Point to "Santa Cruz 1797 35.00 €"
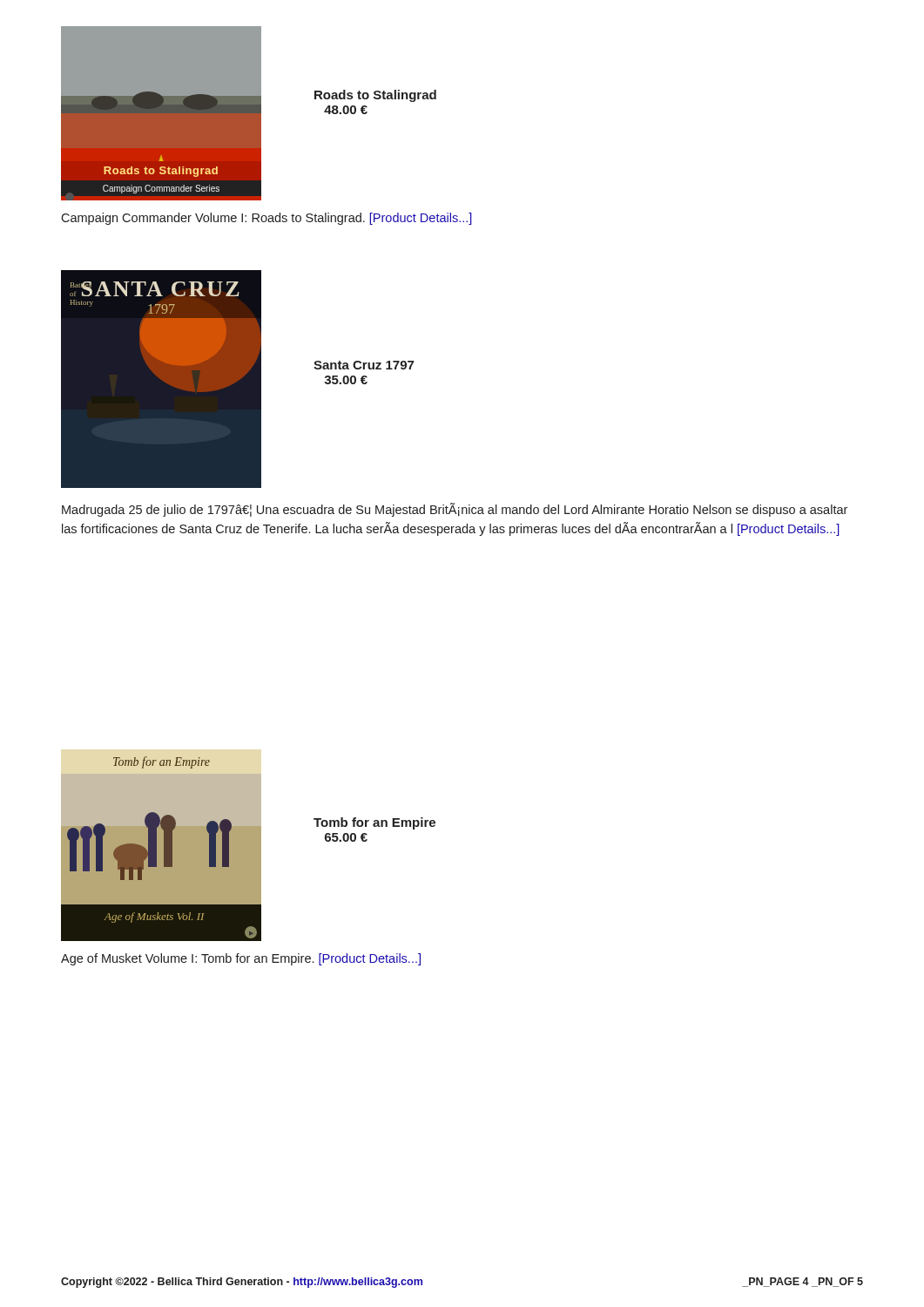The width and height of the screenshot is (924, 1307). tap(364, 372)
